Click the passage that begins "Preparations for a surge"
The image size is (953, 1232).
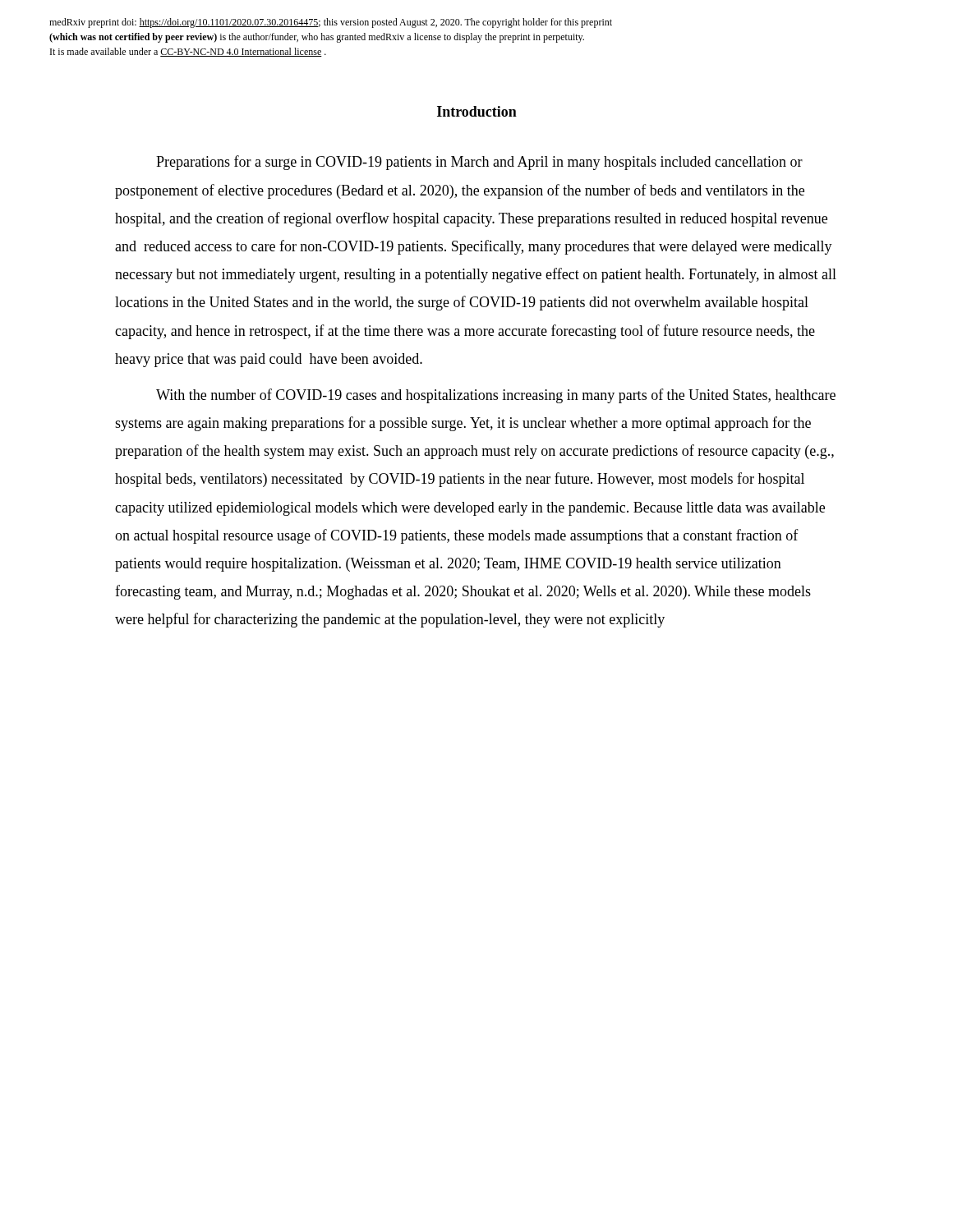(x=476, y=260)
